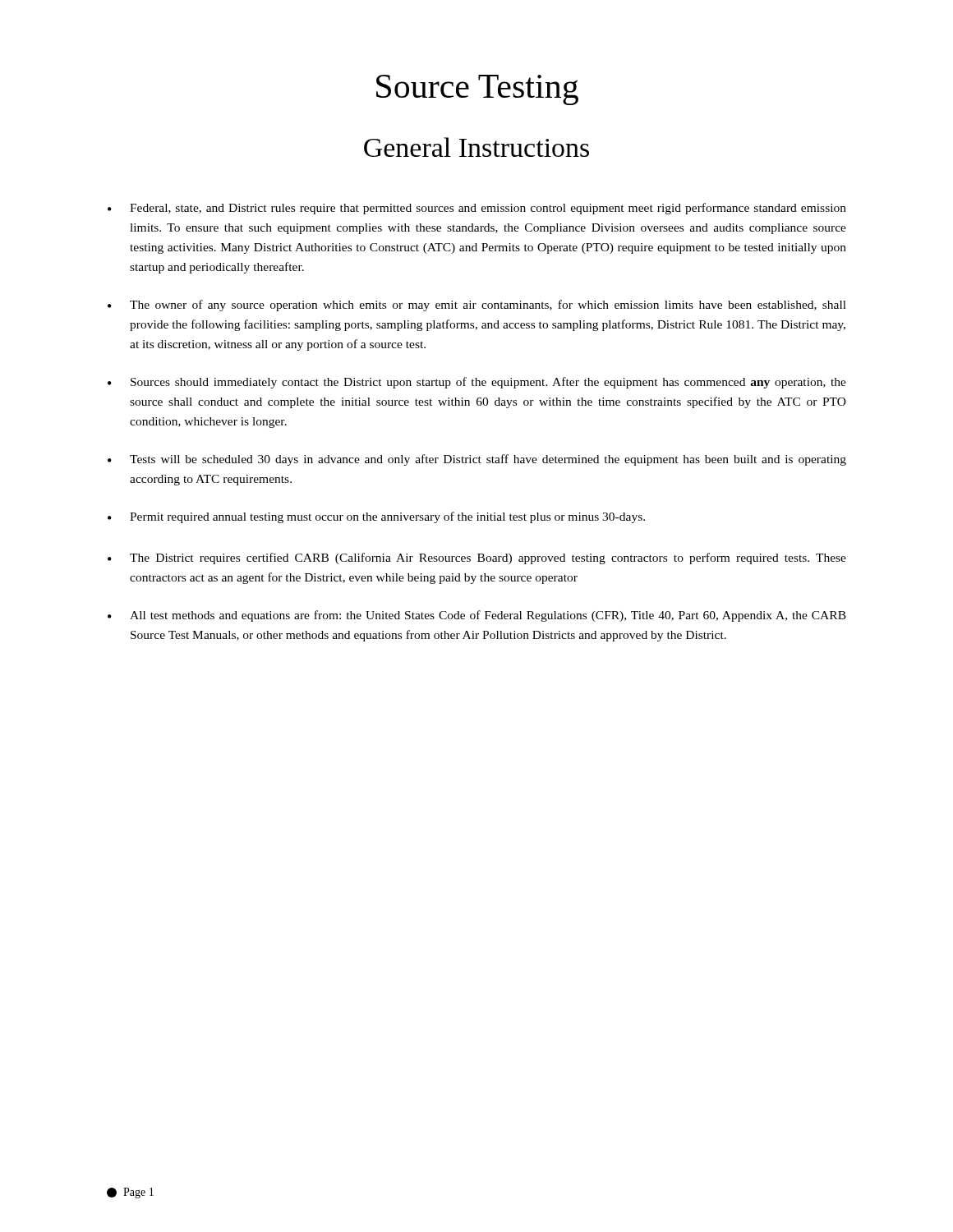
Task: Find the text starting "• Sources should immediately contact the District upon"
Action: pos(476,402)
